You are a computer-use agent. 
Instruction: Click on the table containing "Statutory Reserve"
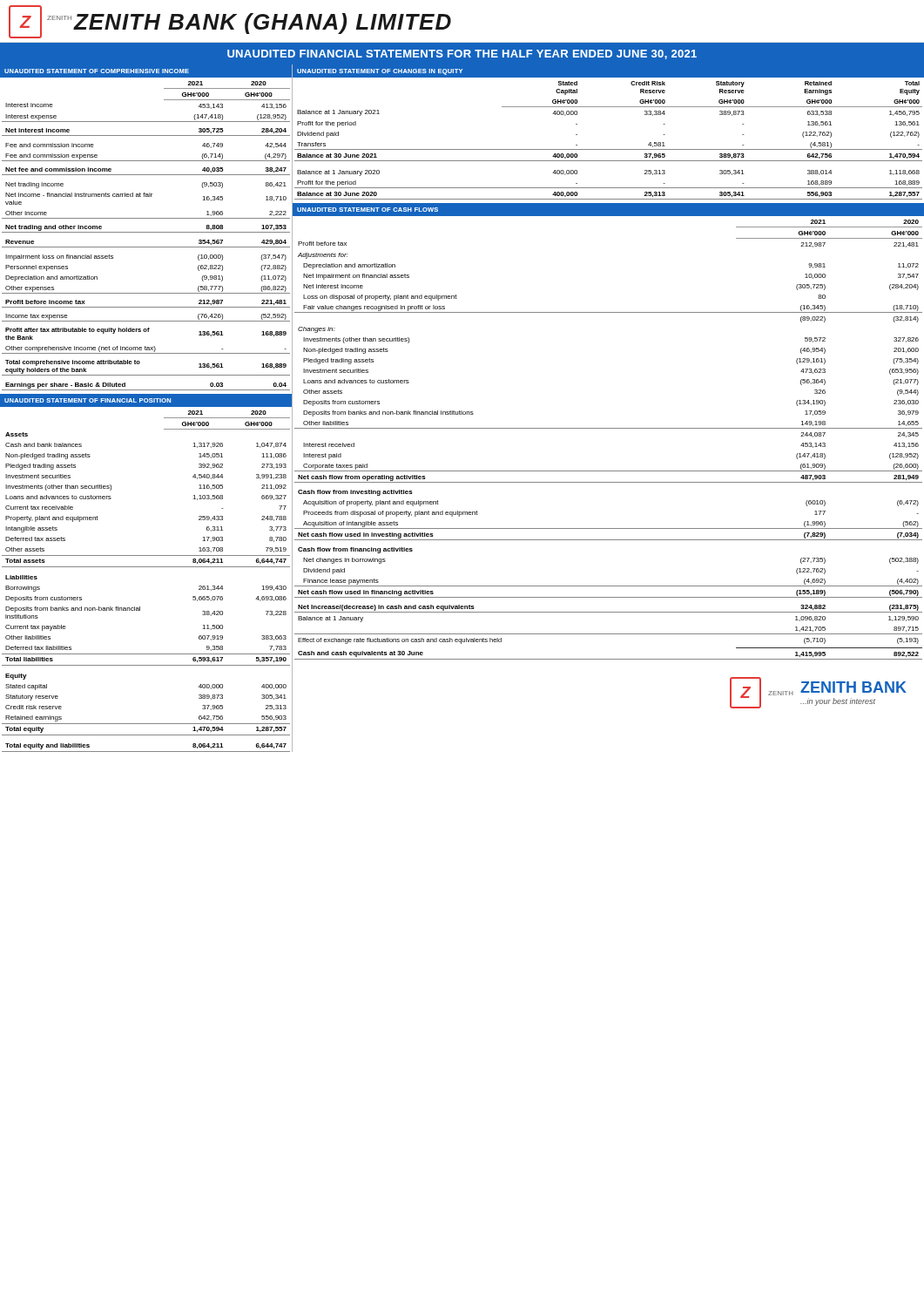coord(608,139)
